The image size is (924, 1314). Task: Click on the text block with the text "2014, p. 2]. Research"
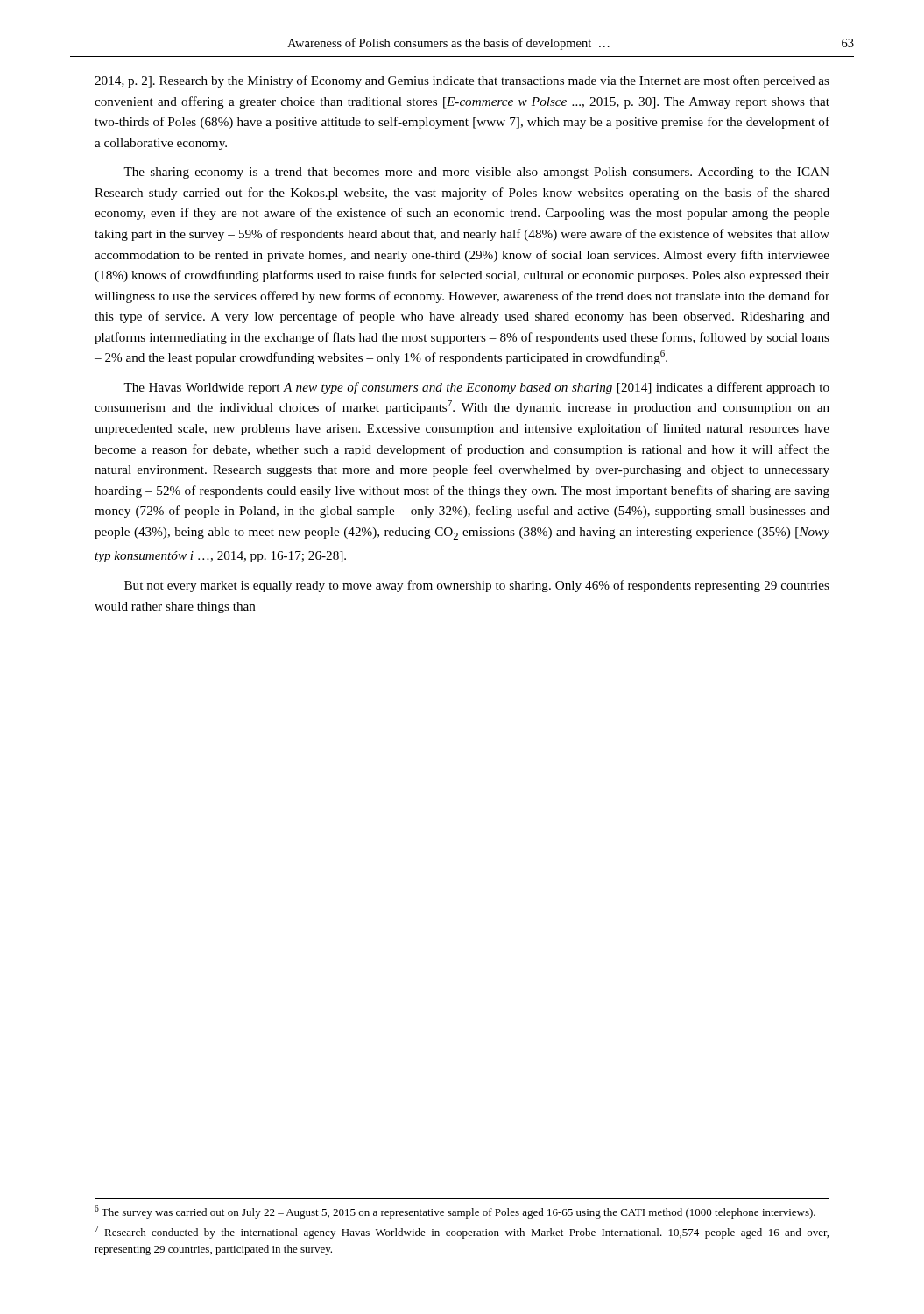462,111
